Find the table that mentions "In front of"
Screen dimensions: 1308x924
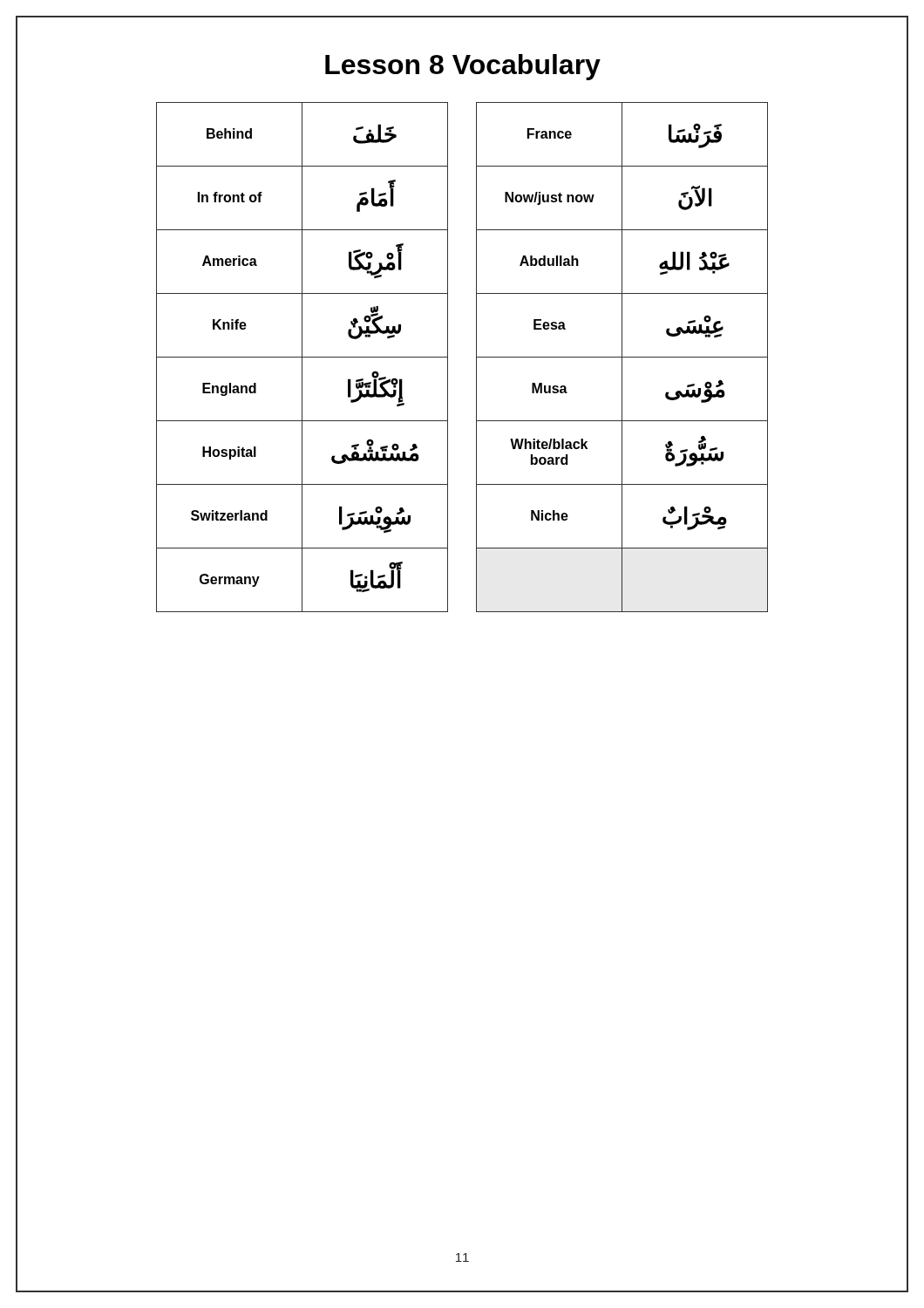click(x=302, y=357)
